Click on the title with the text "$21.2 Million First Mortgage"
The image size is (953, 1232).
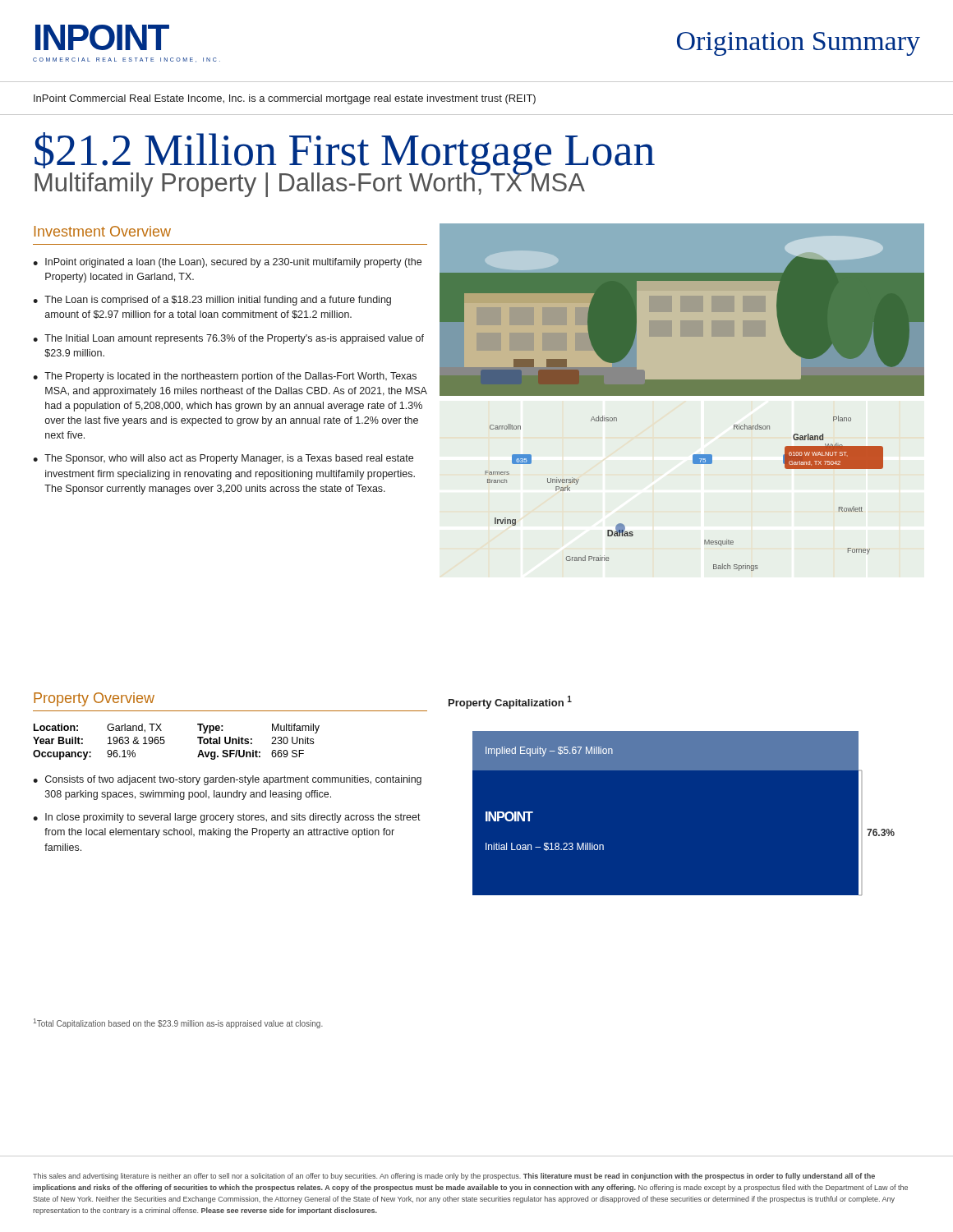pyautogui.click(x=476, y=150)
